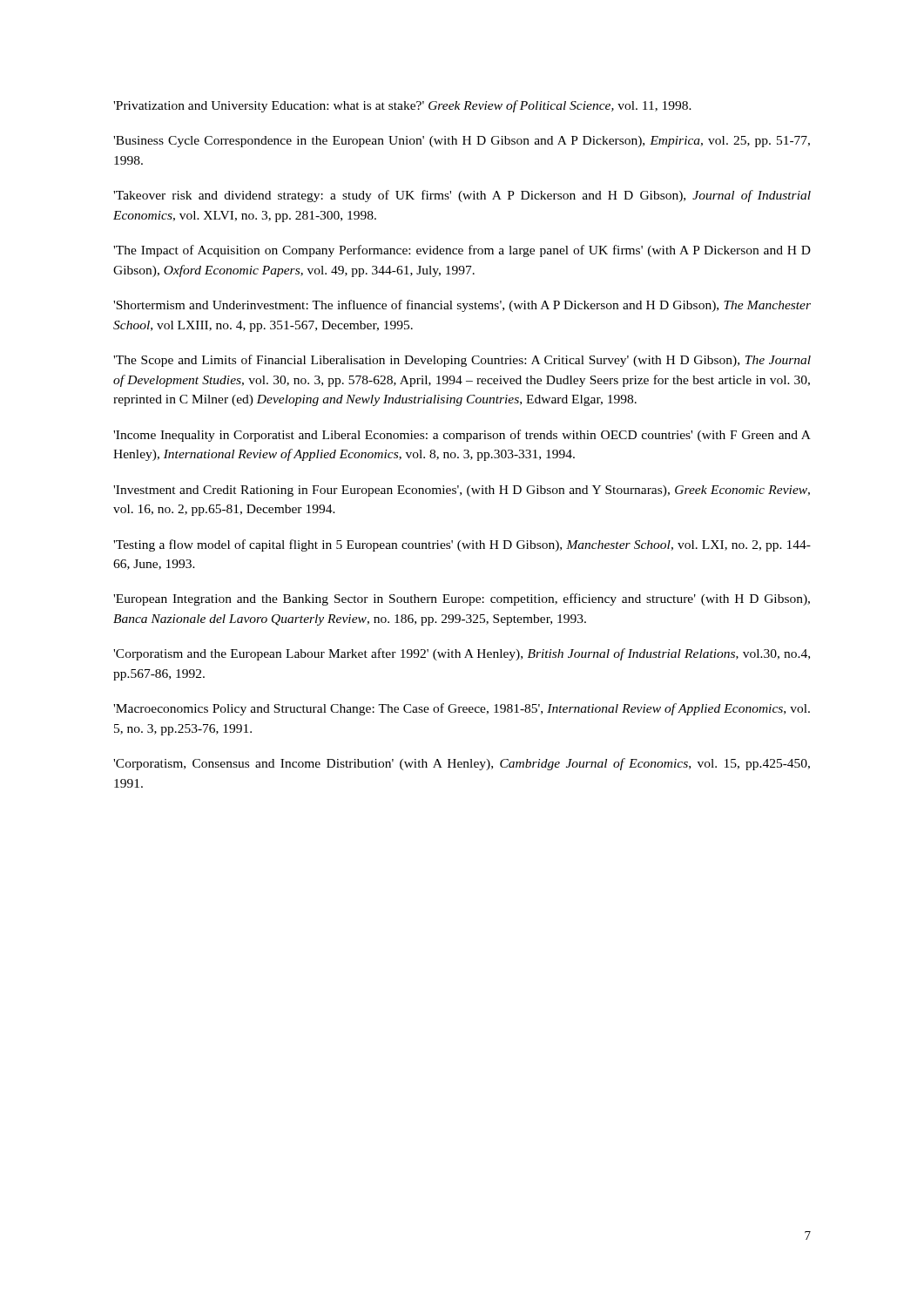924x1307 pixels.
Task: Click on the text starting "'Privatization and University Education: what is"
Action: 402,105
